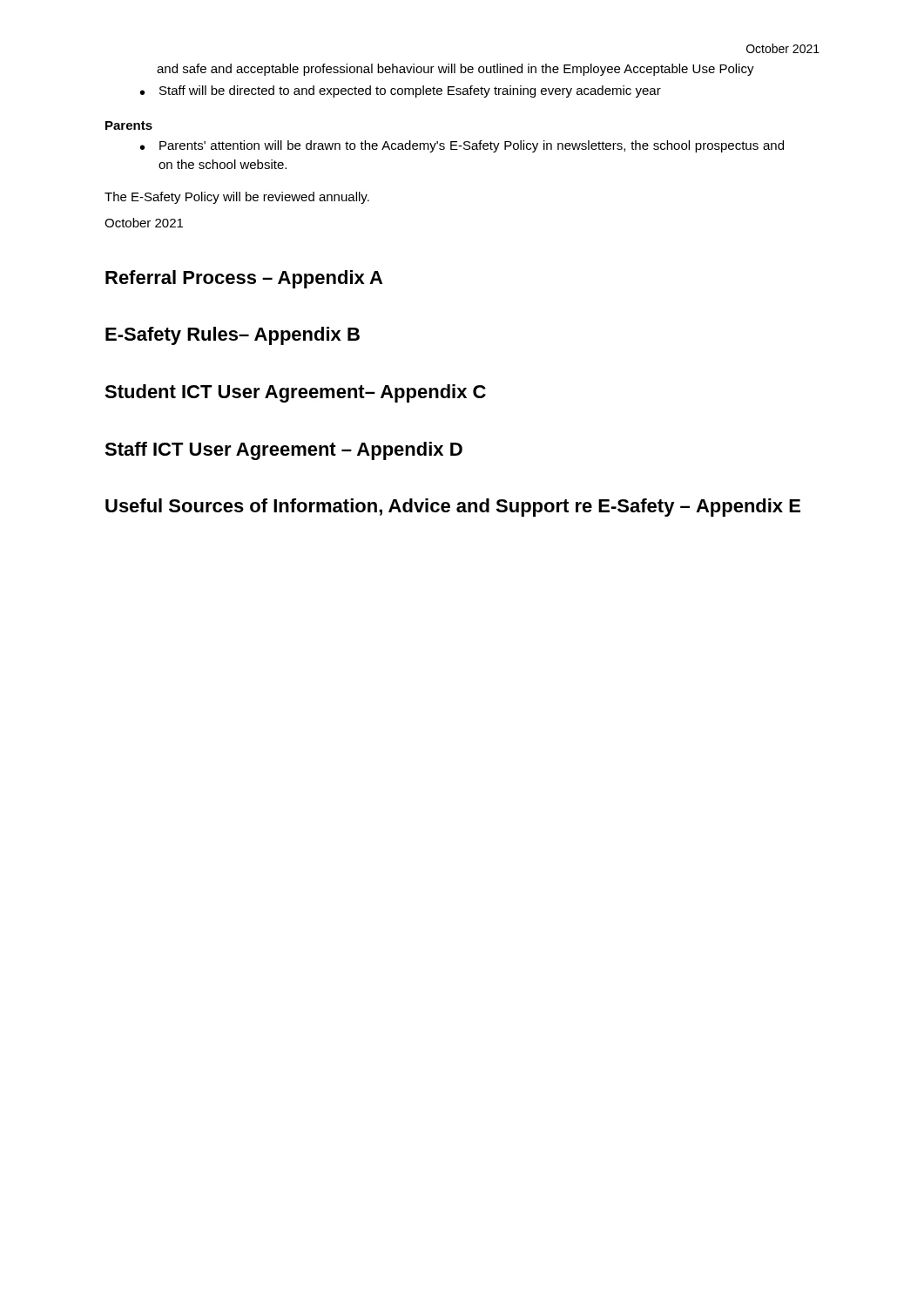Click on the list item that reads "and safe and acceptable professional"
This screenshot has width=924, height=1307.
(455, 68)
